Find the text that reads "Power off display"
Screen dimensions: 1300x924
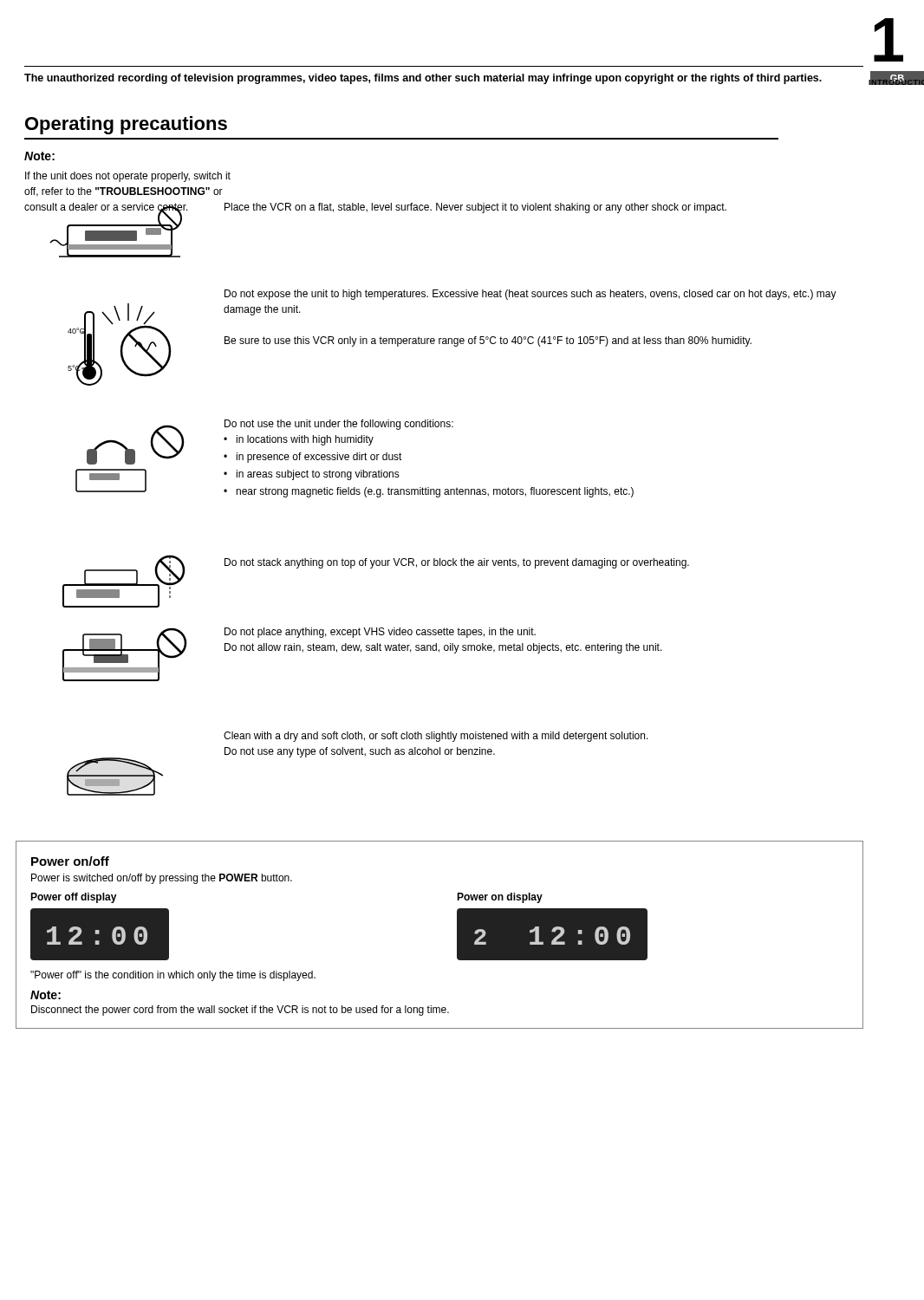click(x=73, y=897)
